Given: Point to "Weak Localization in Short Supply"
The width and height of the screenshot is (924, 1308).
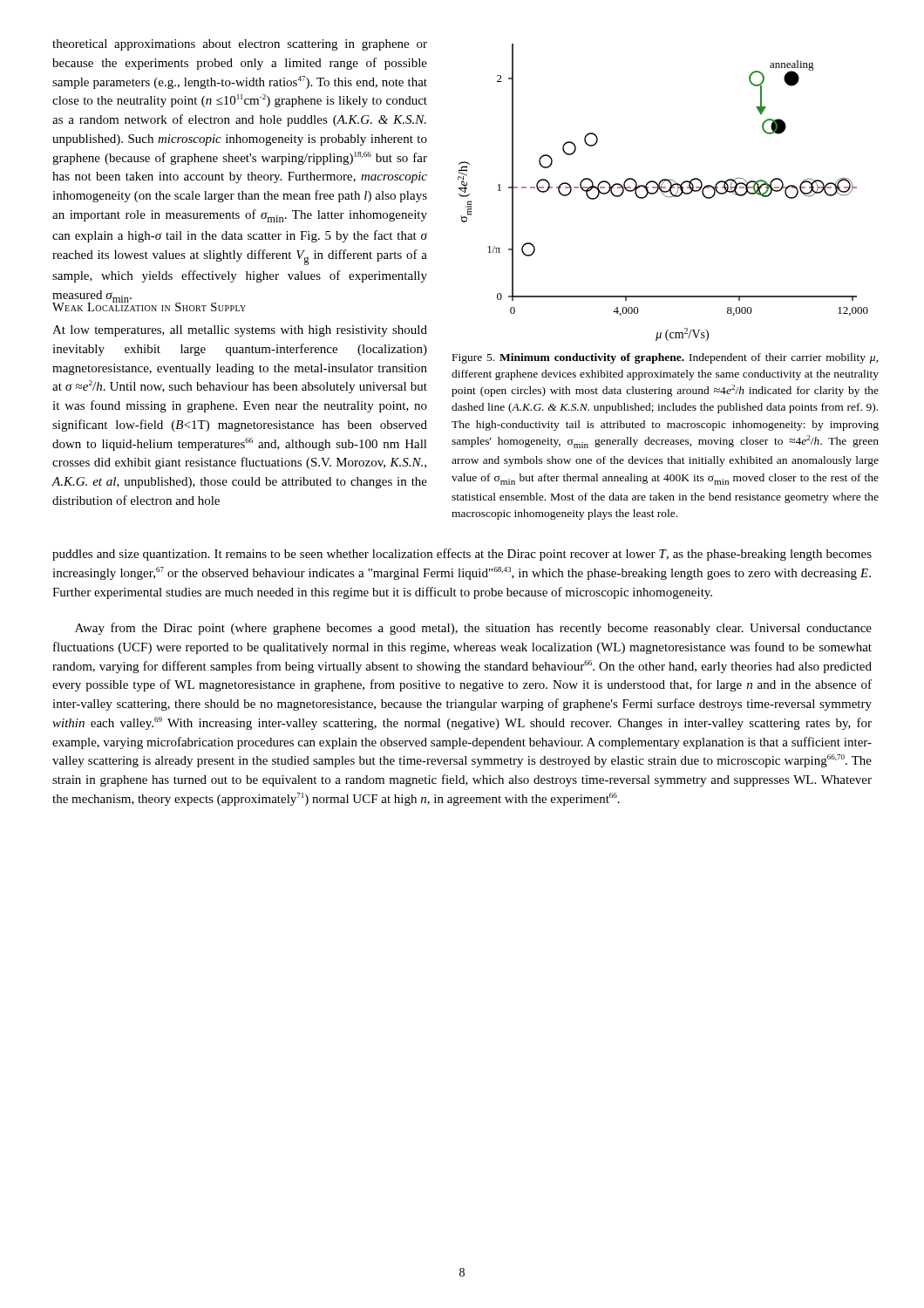Looking at the screenshot, I should (149, 307).
